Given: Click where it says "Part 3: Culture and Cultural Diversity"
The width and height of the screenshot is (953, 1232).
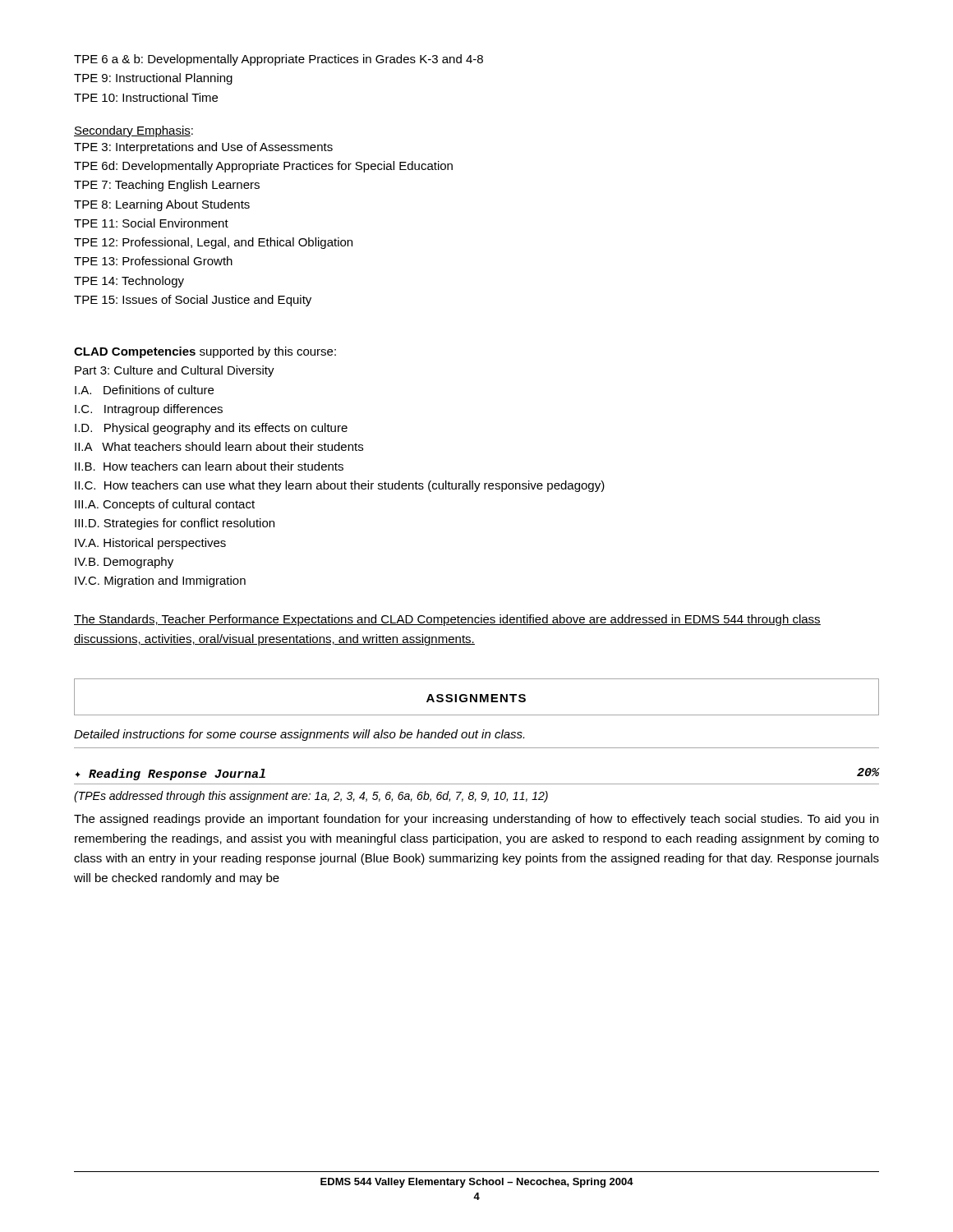Looking at the screenshot, I should (174, 370).
